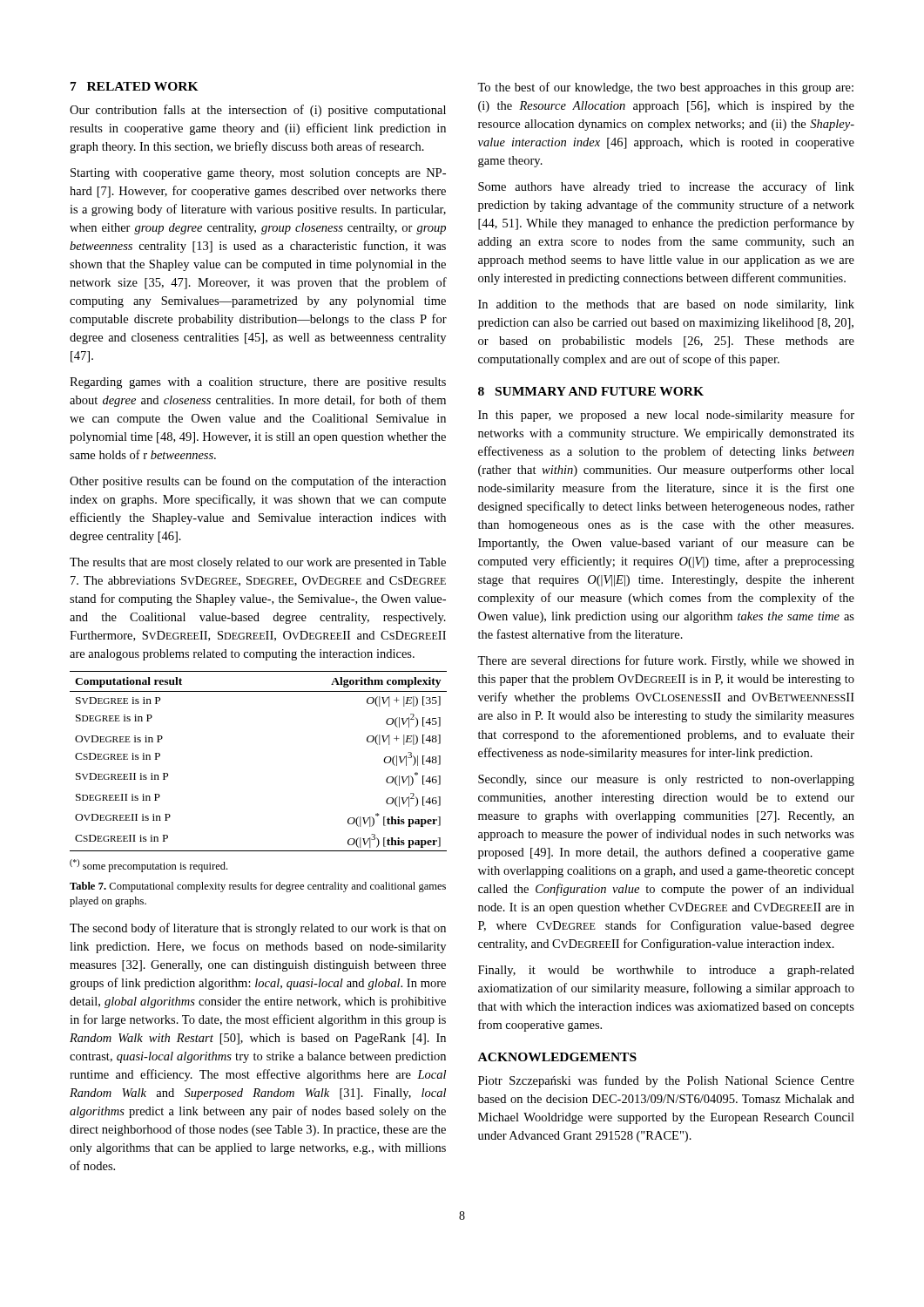This screenshot has height=1307, width=924.
Task: Find the region starting "Secondly, since our measure is only"
Action: (666, 861)
